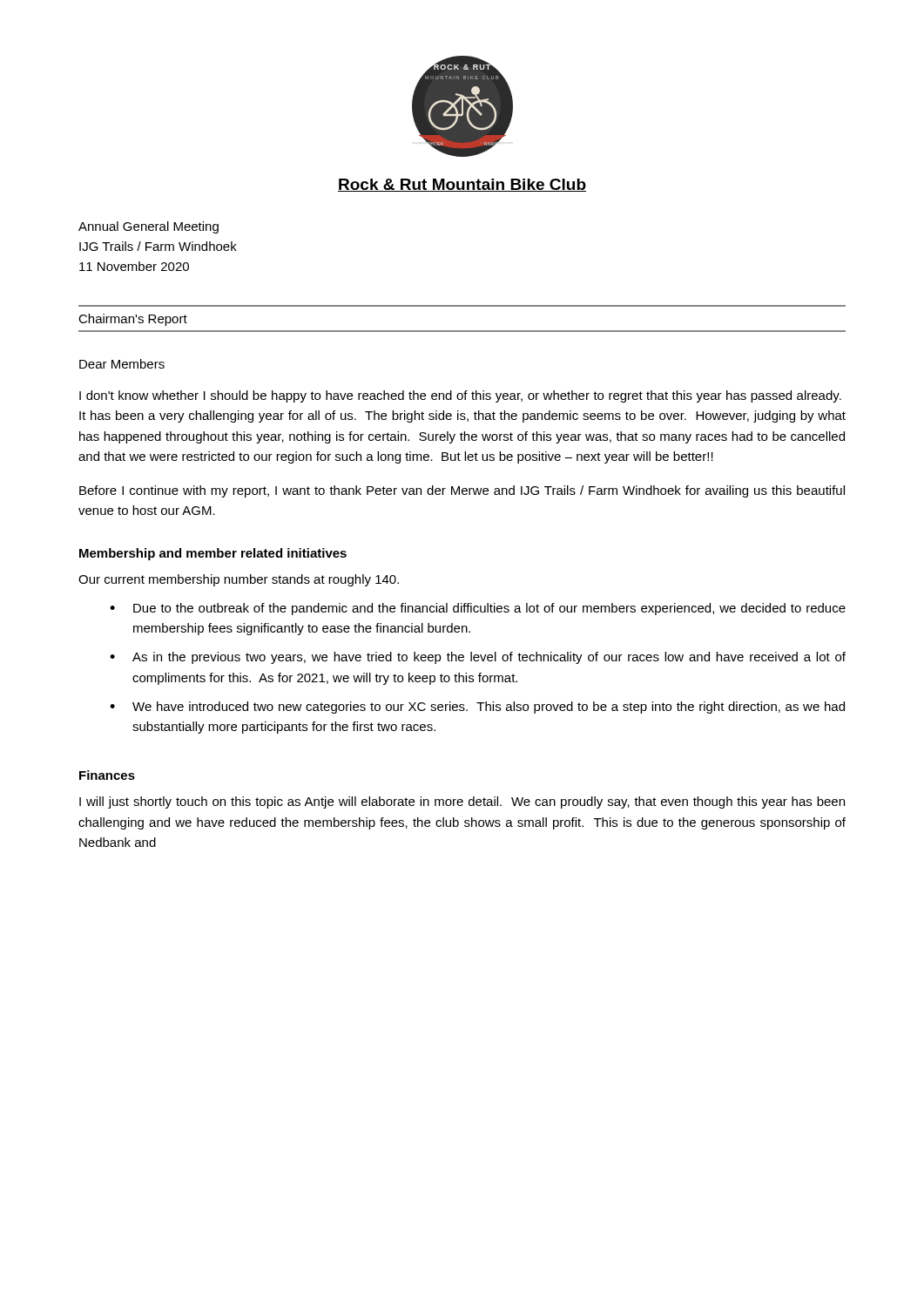Image resolution: width=924 pixels, height=1307 pixels.
Task: Locate the text block starting "Membership and member related"
Action: click(213, 552)
